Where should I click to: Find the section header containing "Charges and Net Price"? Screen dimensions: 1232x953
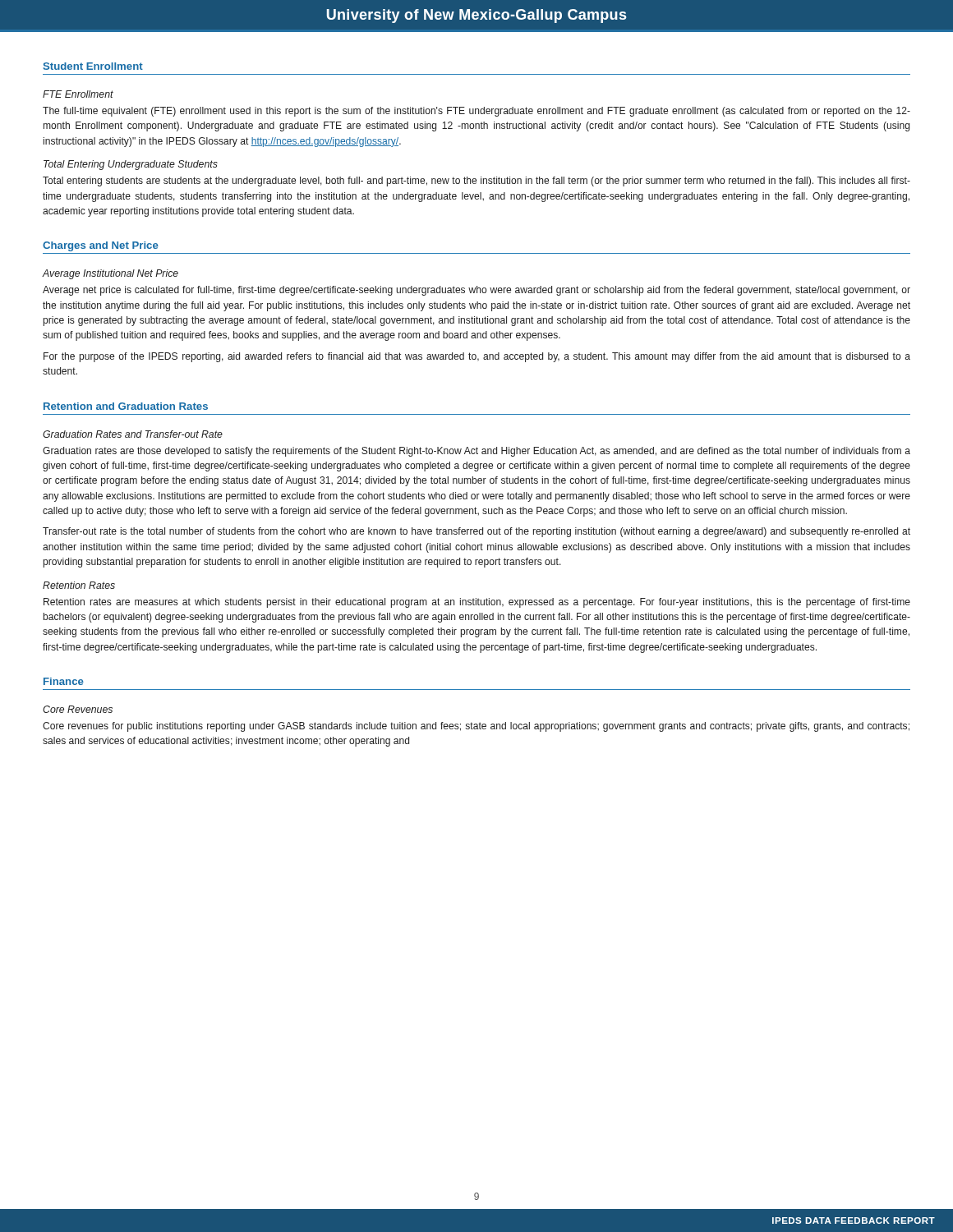click(x=100, y=245)
